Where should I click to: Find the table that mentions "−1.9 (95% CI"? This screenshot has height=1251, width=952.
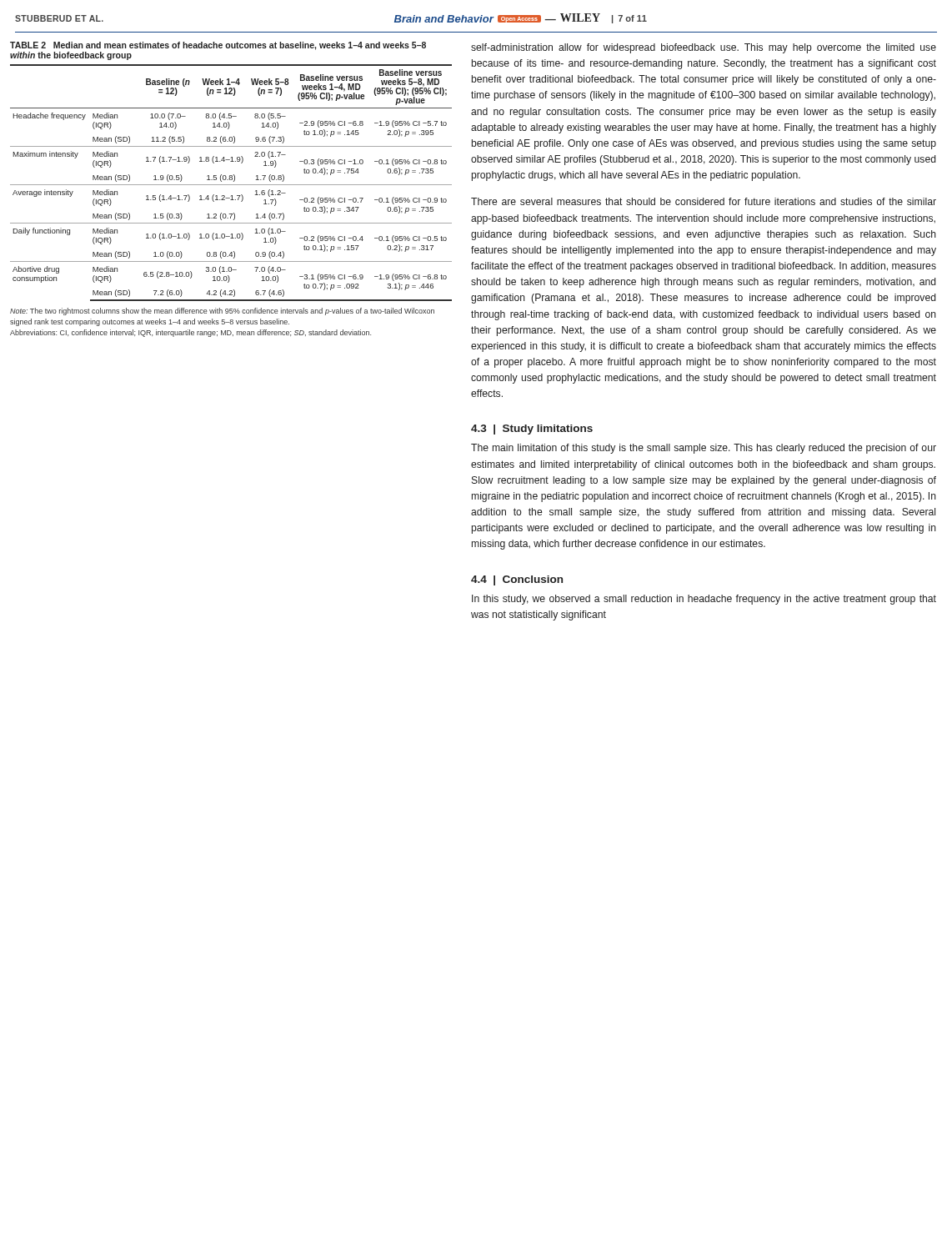[x=231, y=189]
